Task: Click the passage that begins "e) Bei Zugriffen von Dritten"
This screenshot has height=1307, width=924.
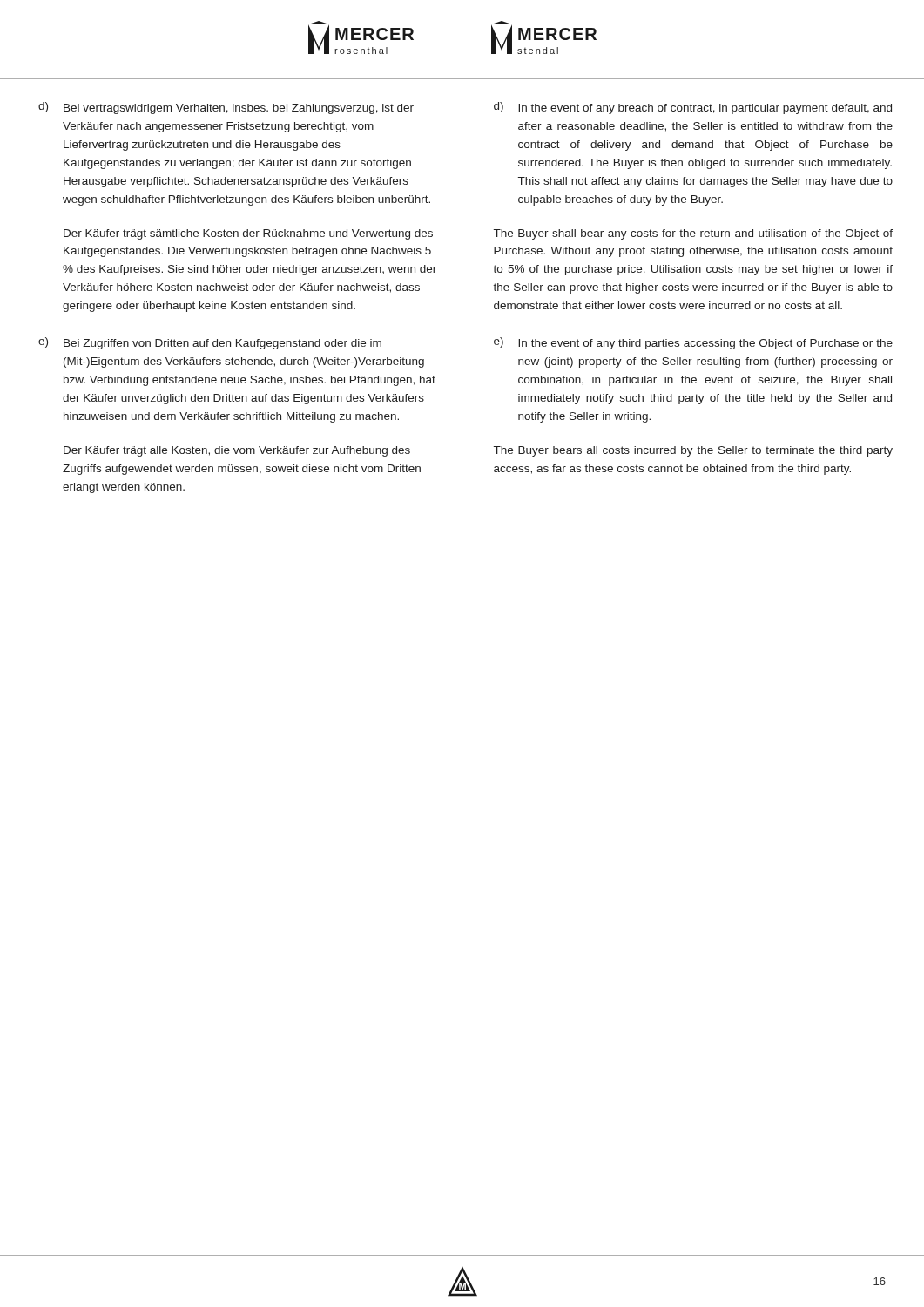Action: (x=238, y=380)
